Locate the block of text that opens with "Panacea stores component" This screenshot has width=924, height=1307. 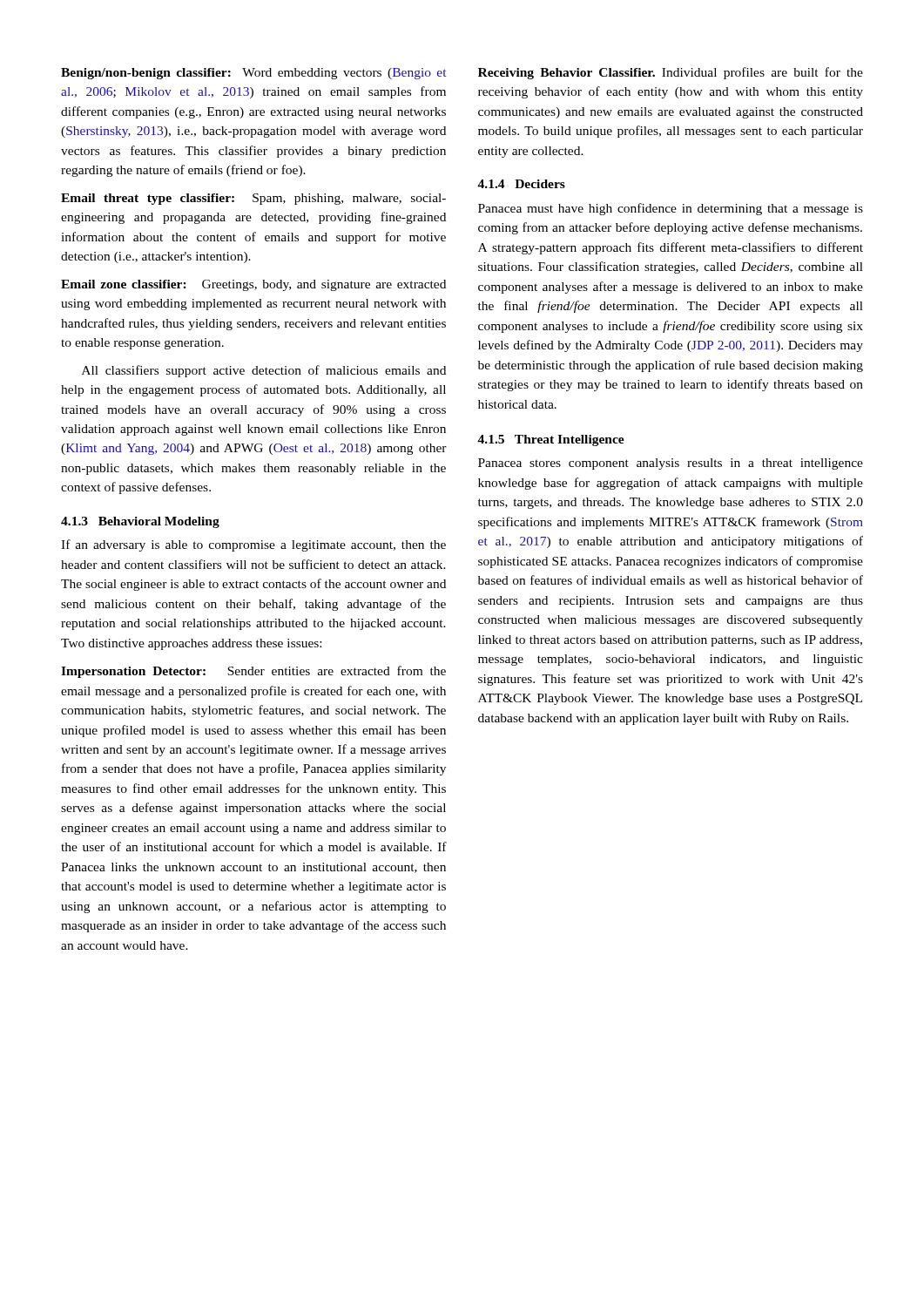click(x=670, y=591)
